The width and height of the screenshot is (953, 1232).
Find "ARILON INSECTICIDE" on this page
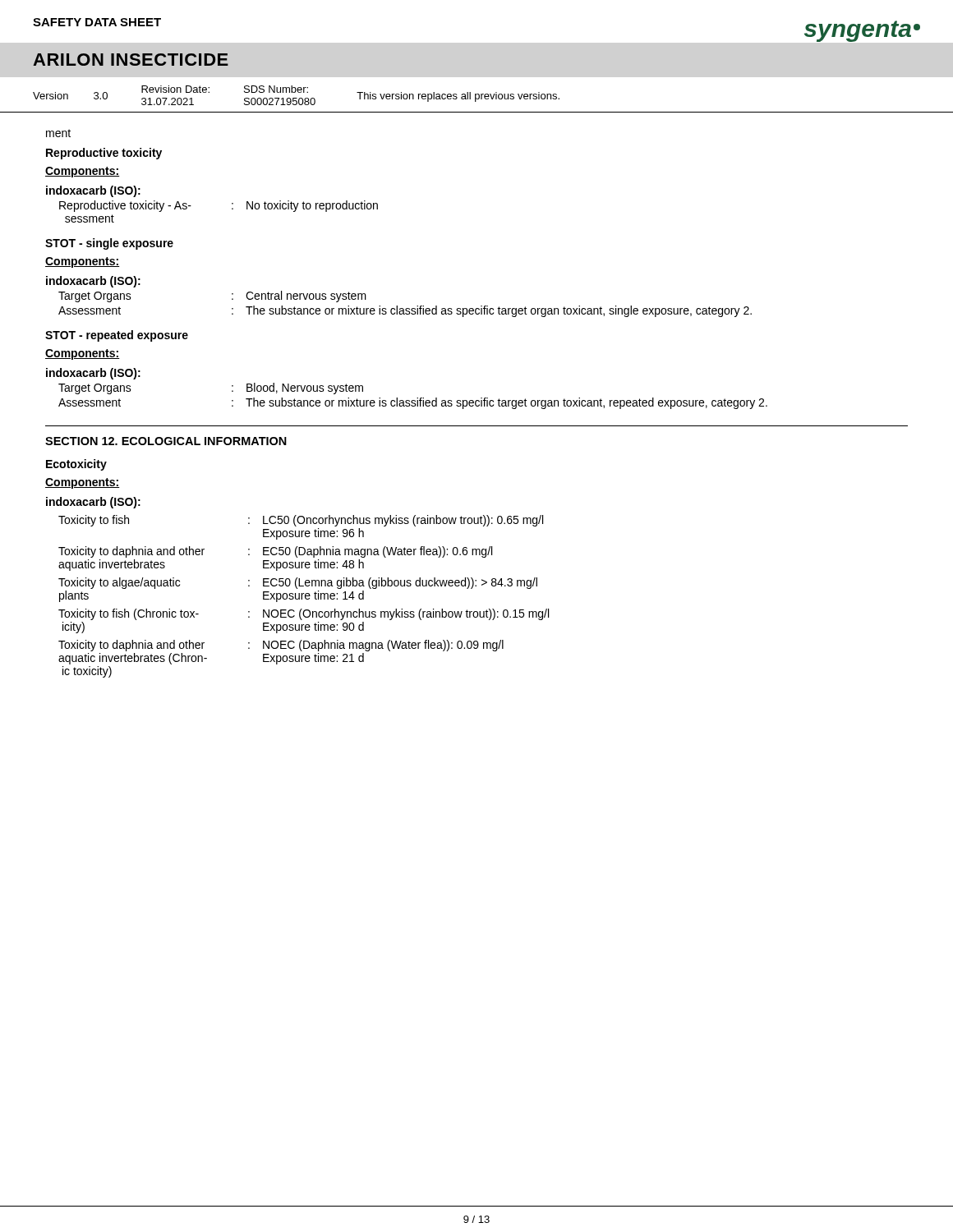pos(131,60)
